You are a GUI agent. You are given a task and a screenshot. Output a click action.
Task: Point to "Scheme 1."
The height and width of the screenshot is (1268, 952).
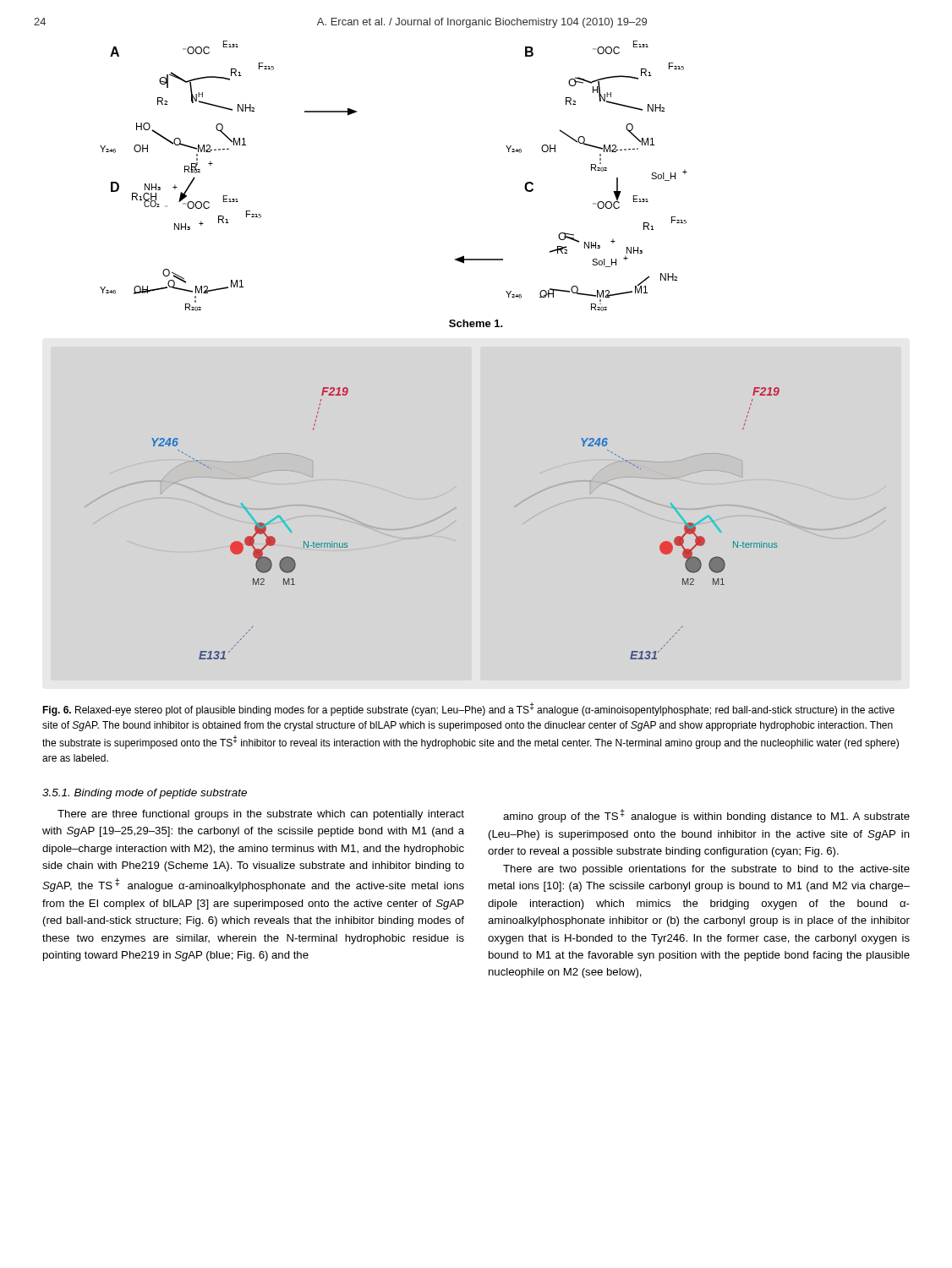click(x=476, y=323)
